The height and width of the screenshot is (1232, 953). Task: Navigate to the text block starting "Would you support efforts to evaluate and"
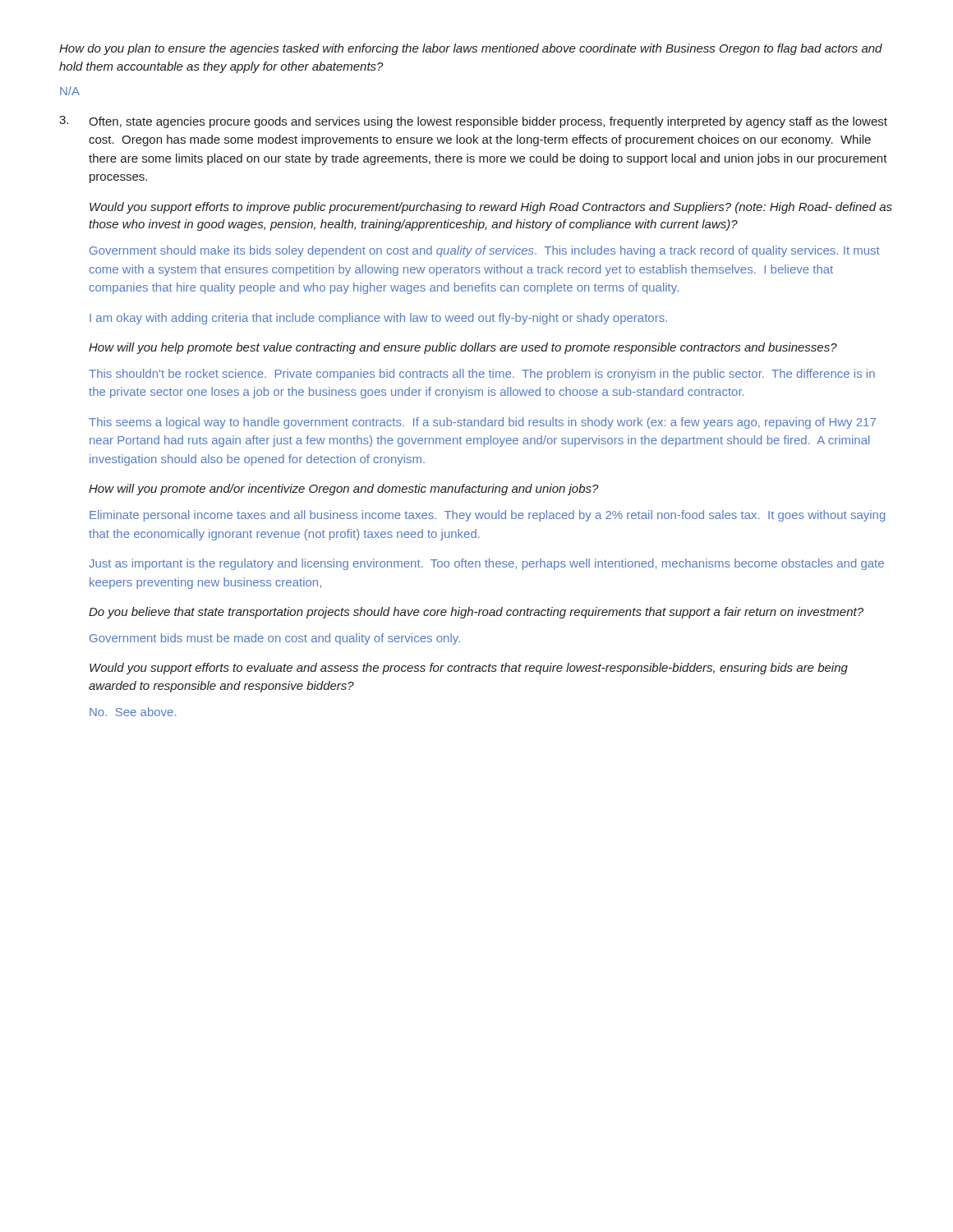(468, 676)
